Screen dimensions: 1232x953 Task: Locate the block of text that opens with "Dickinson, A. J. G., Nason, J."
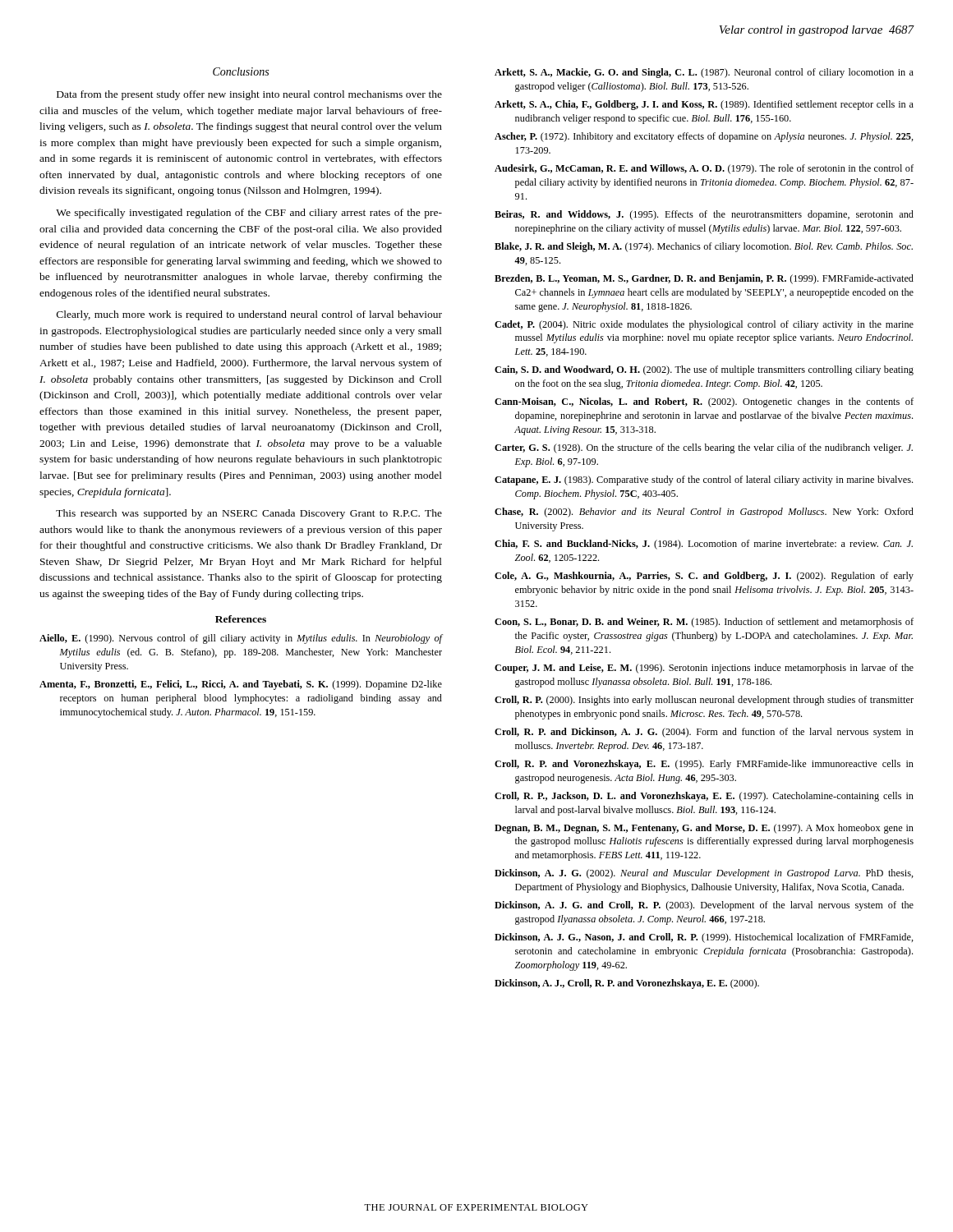tap(704, 951)
